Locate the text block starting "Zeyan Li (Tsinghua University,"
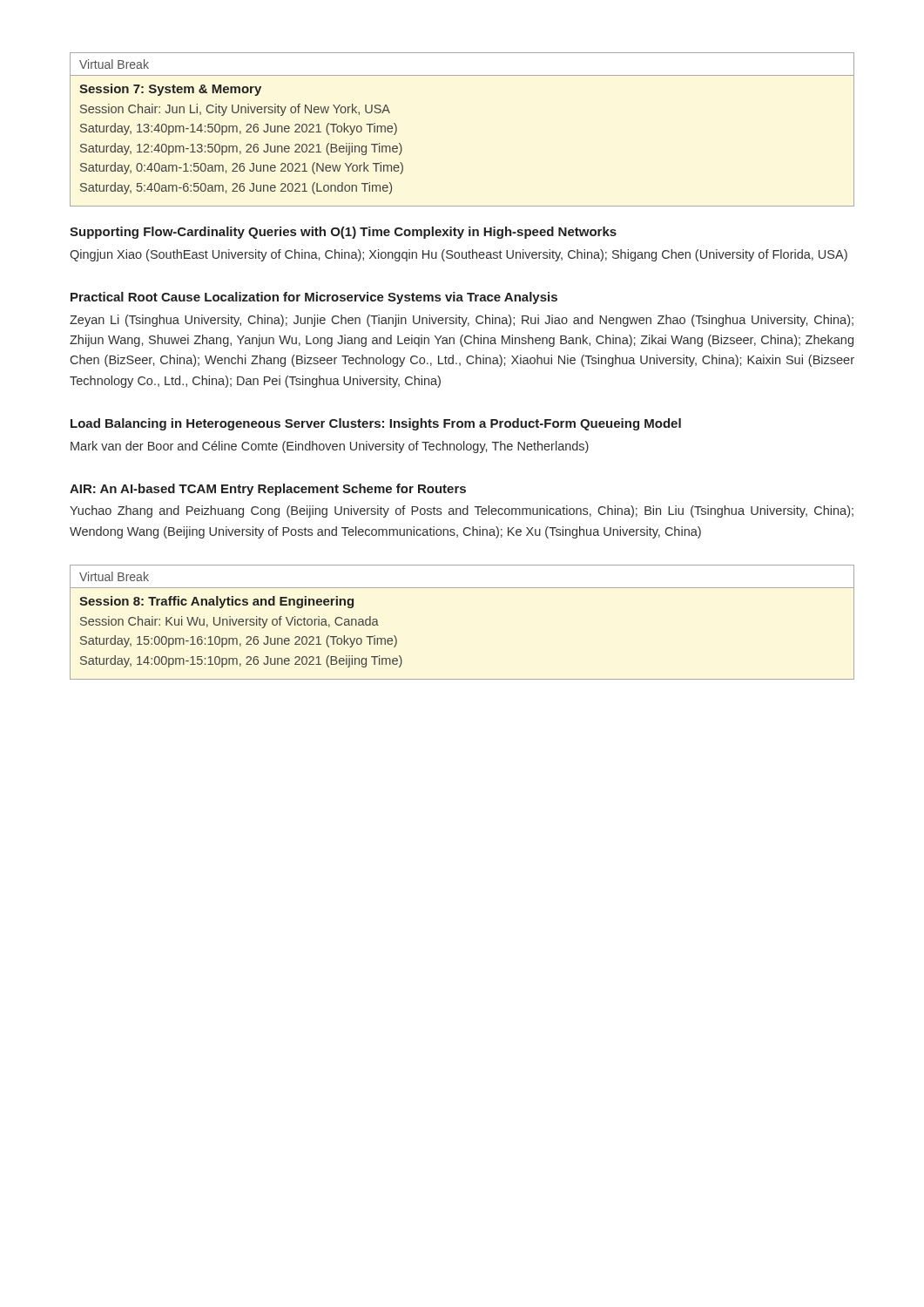Viewport: 924px width, 1307px height. tap(462, 350)
